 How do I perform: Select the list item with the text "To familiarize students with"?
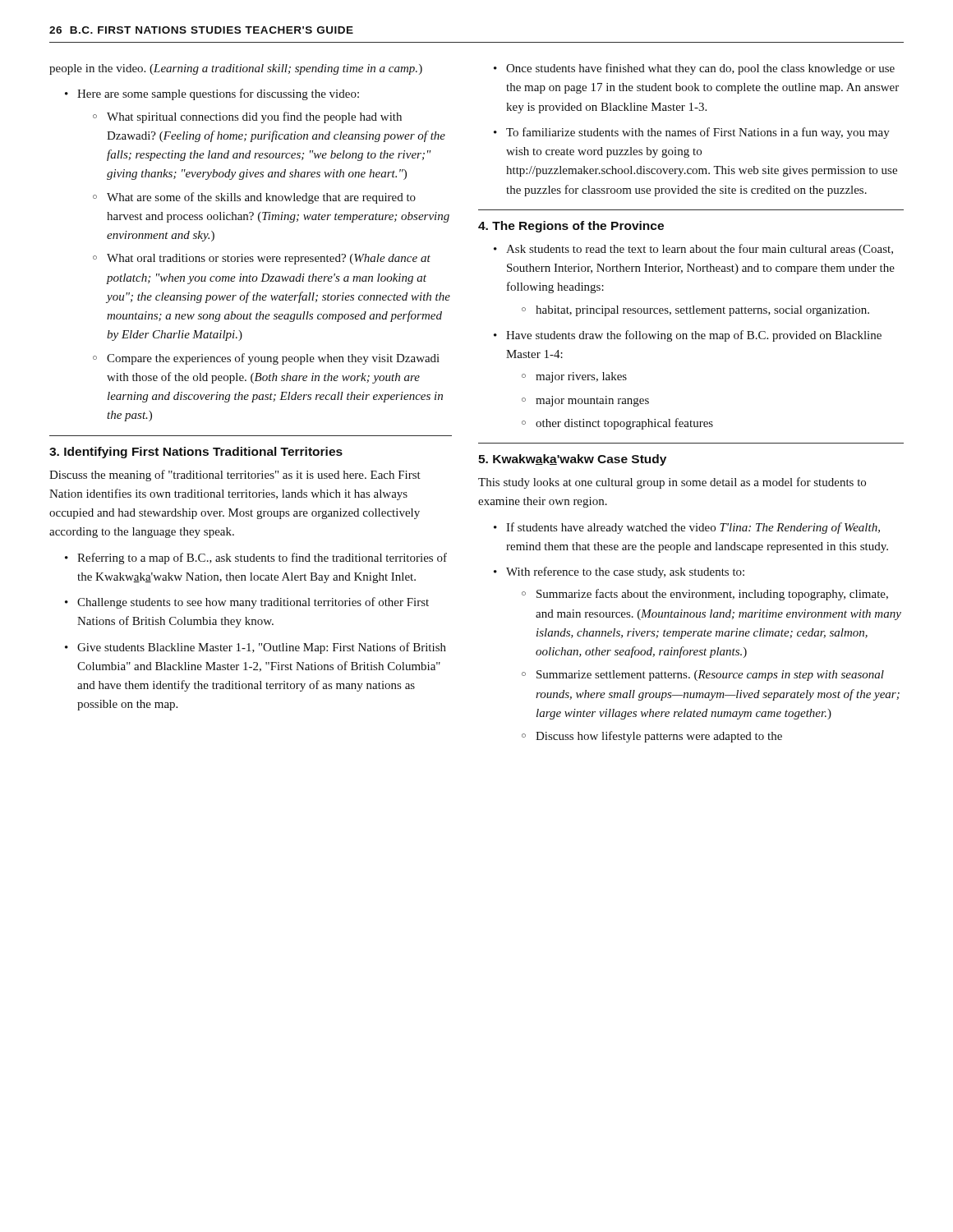(702, 161)
